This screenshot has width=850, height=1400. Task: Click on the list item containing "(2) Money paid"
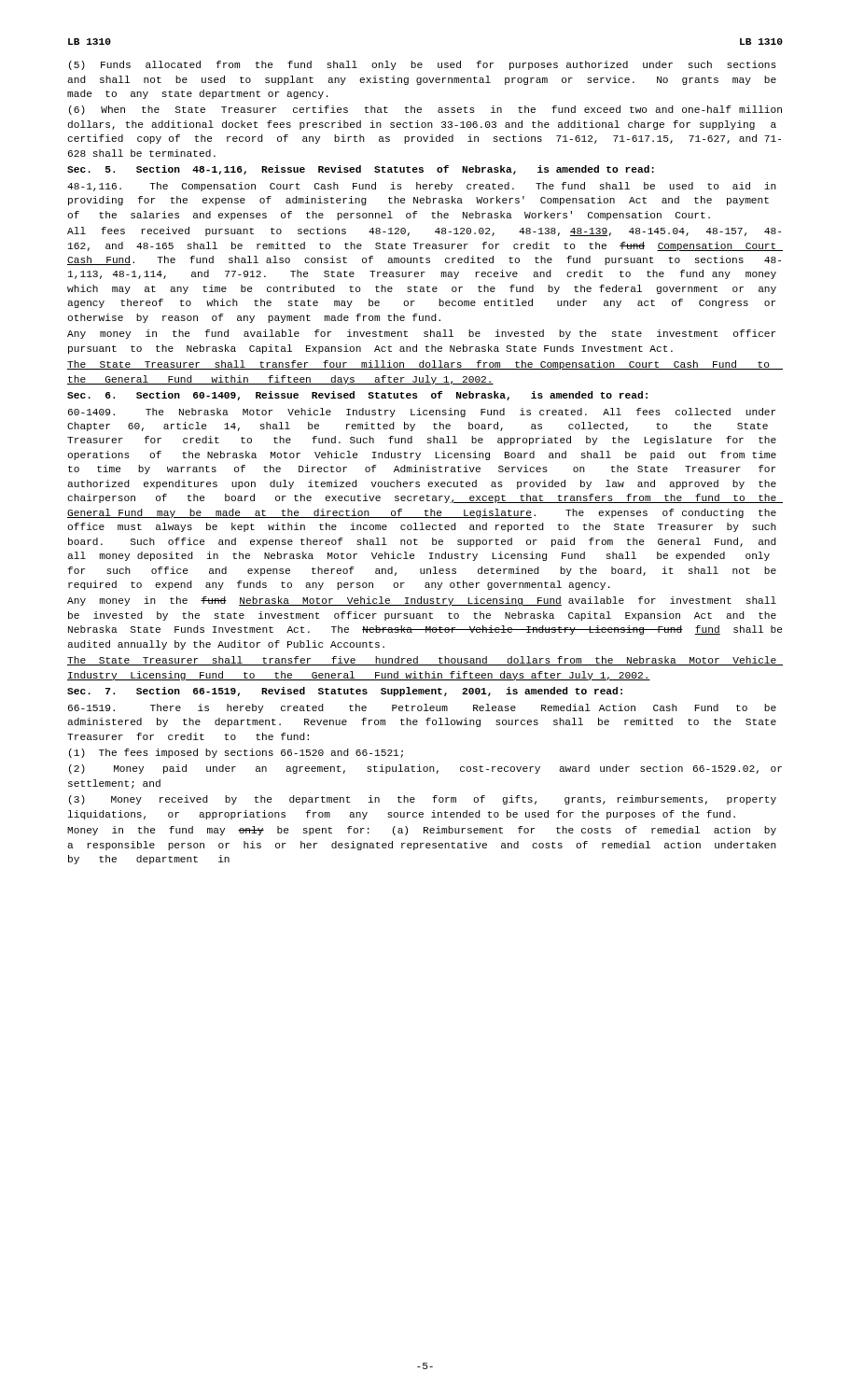click(425, 777)
